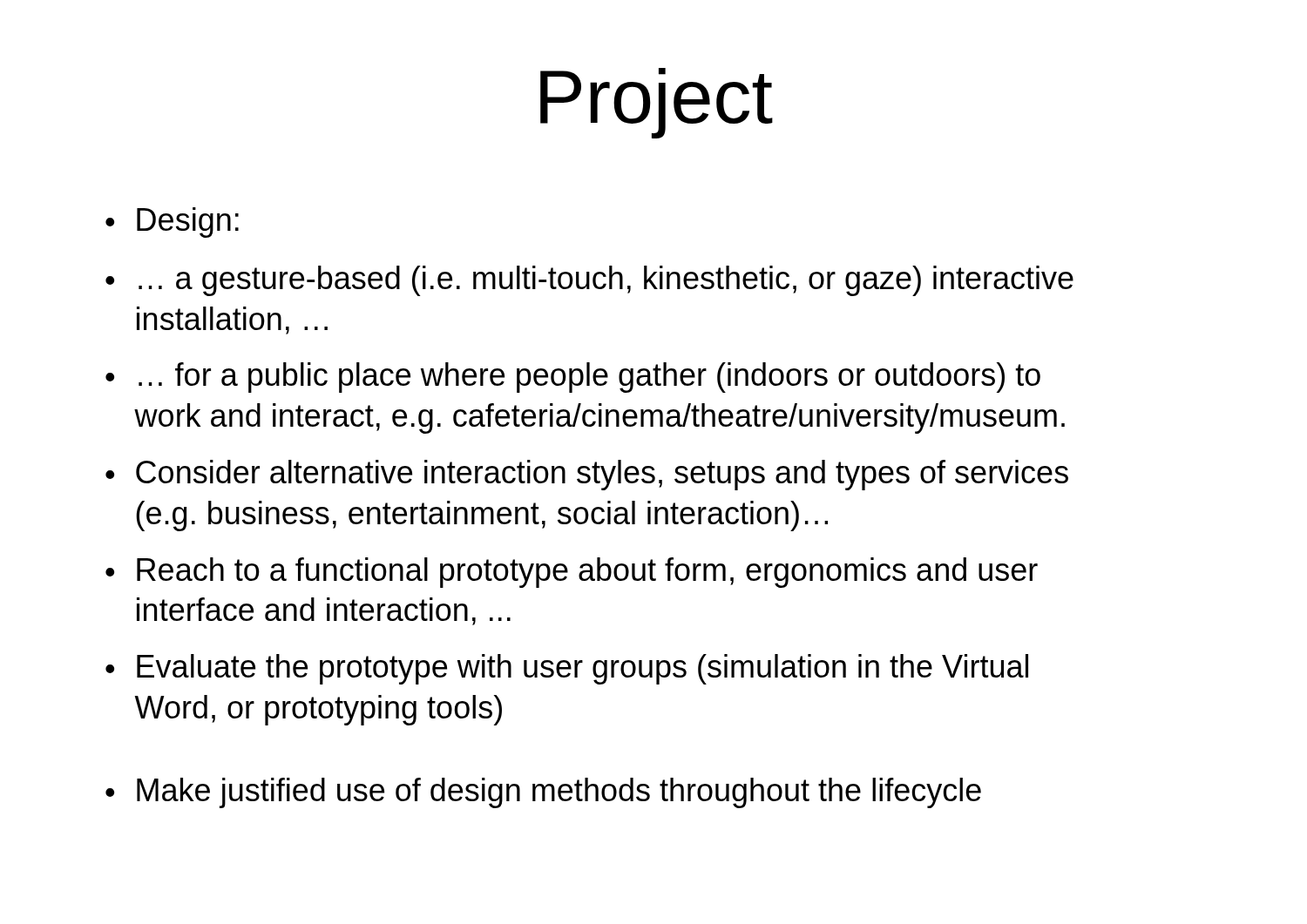The image size is (1307, 924).
Task: Where is the passage that starts "• … a gesture-based (i.e. multi-touch, kinesthetic,"?
Action: [590, 299]
